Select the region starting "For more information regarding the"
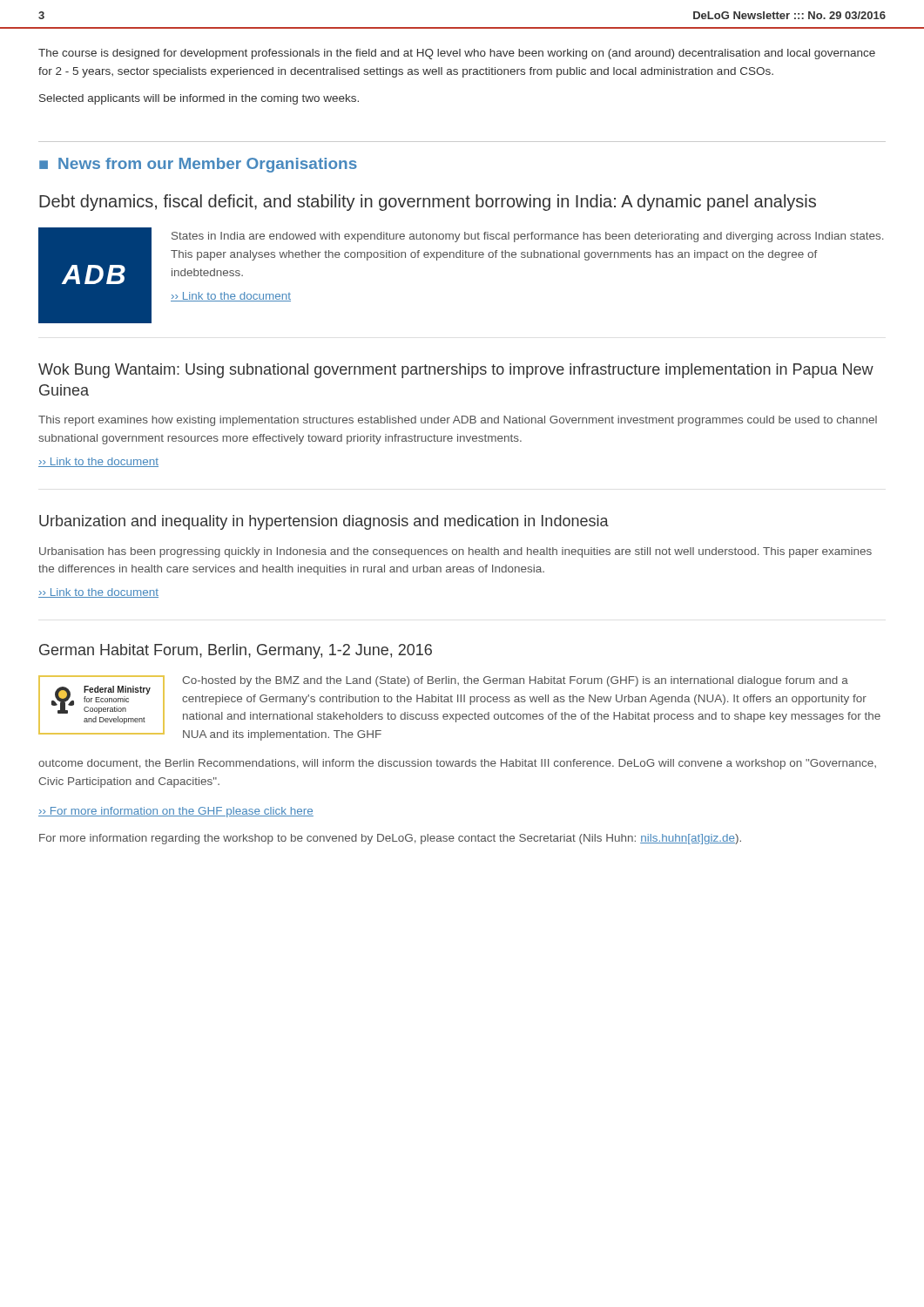This screenshot has width=924, height=1307. (390, 838)
